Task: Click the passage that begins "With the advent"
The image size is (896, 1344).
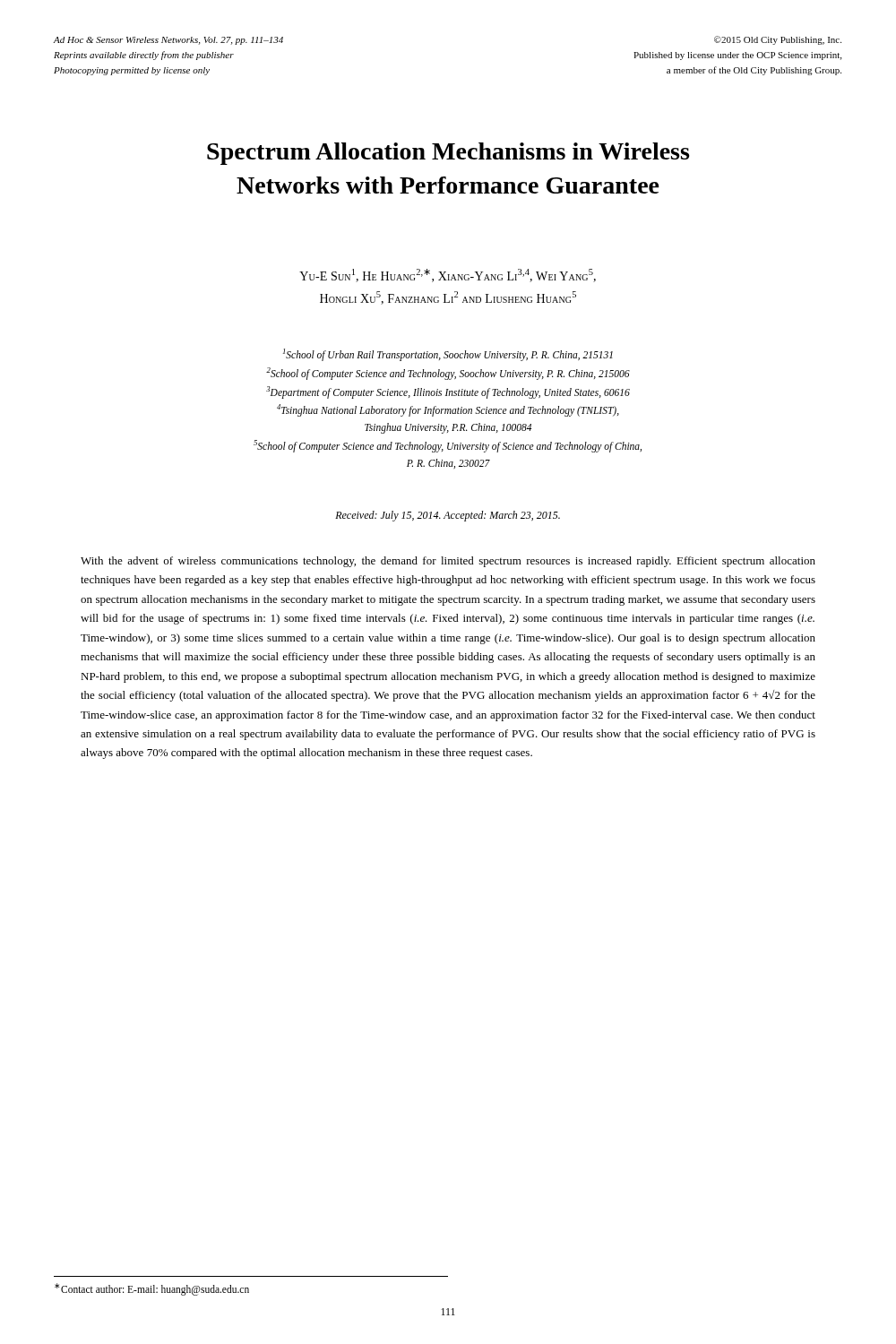Action: (448, 657)
